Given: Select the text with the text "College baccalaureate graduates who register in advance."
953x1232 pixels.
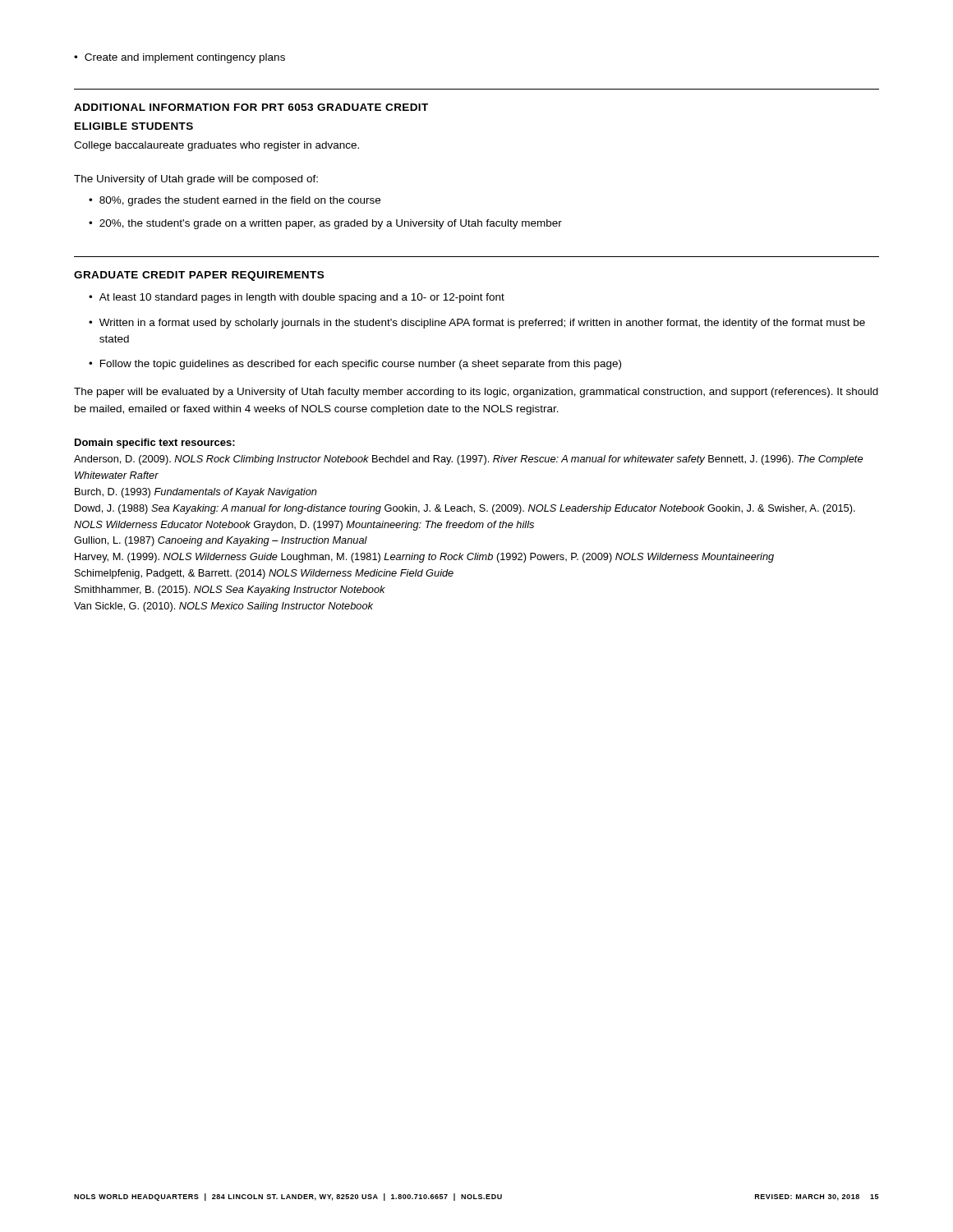Looking at the screenshot, I should point(216,146).
